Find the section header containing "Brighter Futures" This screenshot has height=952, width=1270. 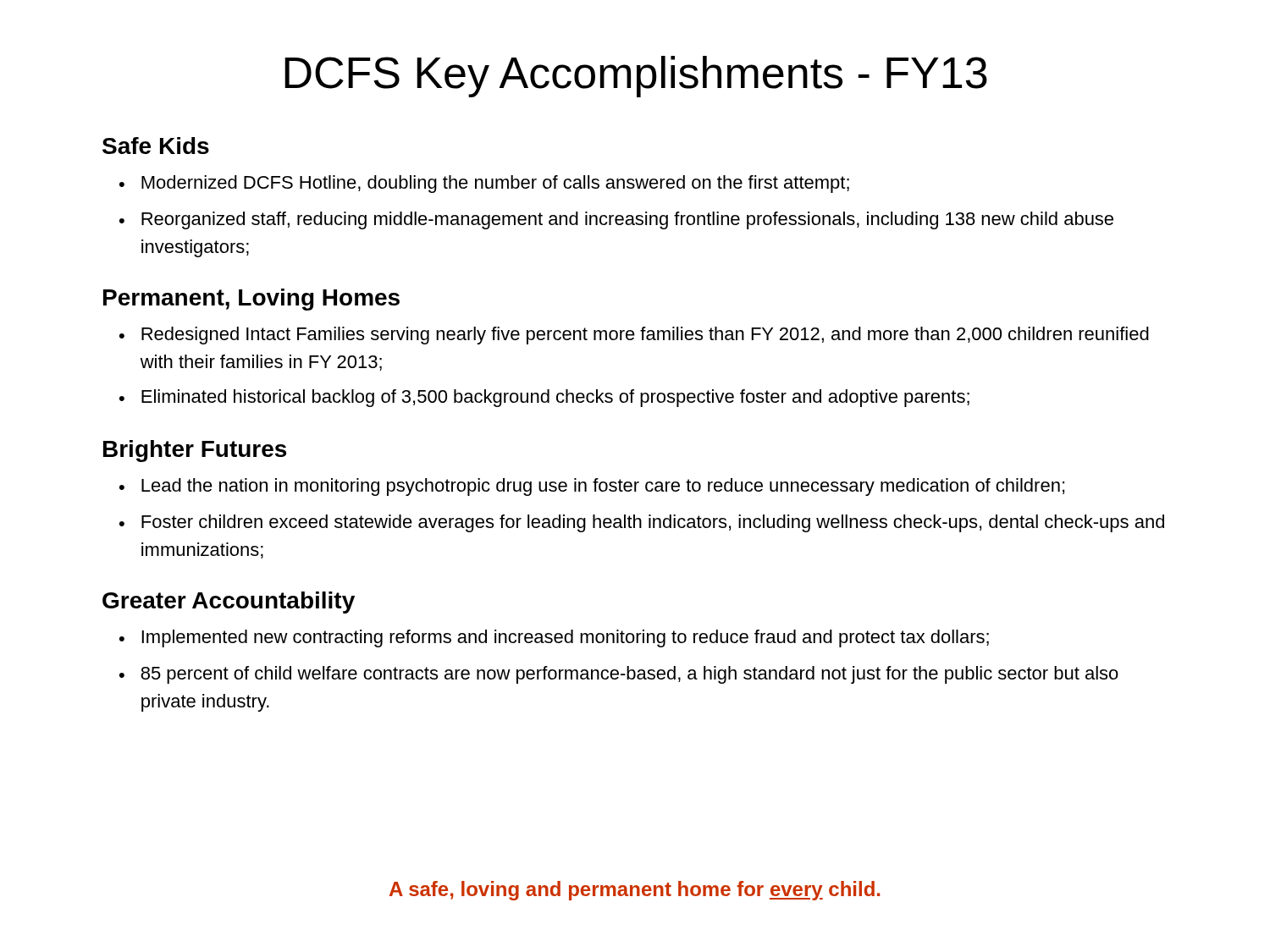click(x=194, y=449)
